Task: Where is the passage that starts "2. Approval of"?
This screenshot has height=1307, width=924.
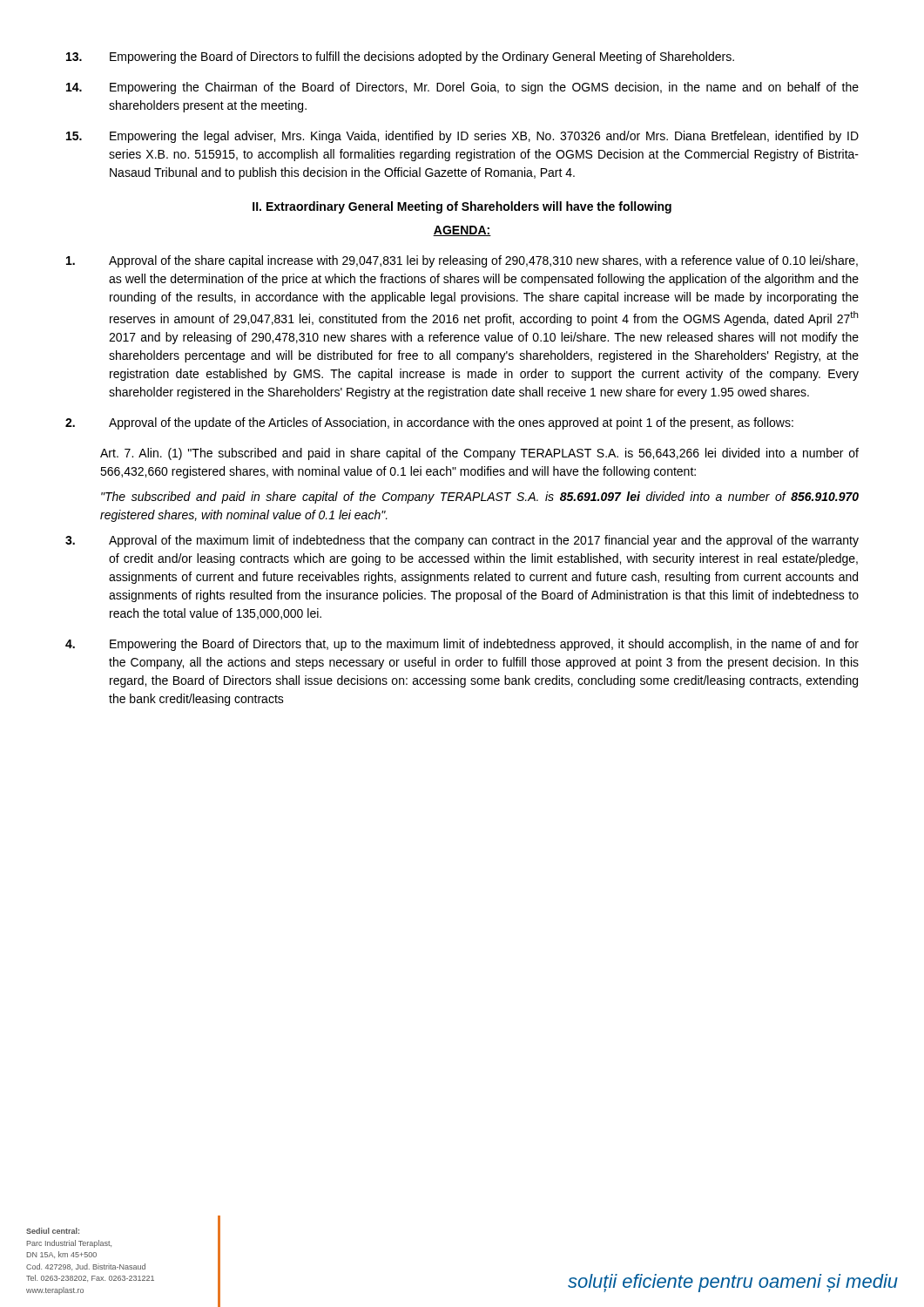Action: pyautogui.click(x=462, y=423)
